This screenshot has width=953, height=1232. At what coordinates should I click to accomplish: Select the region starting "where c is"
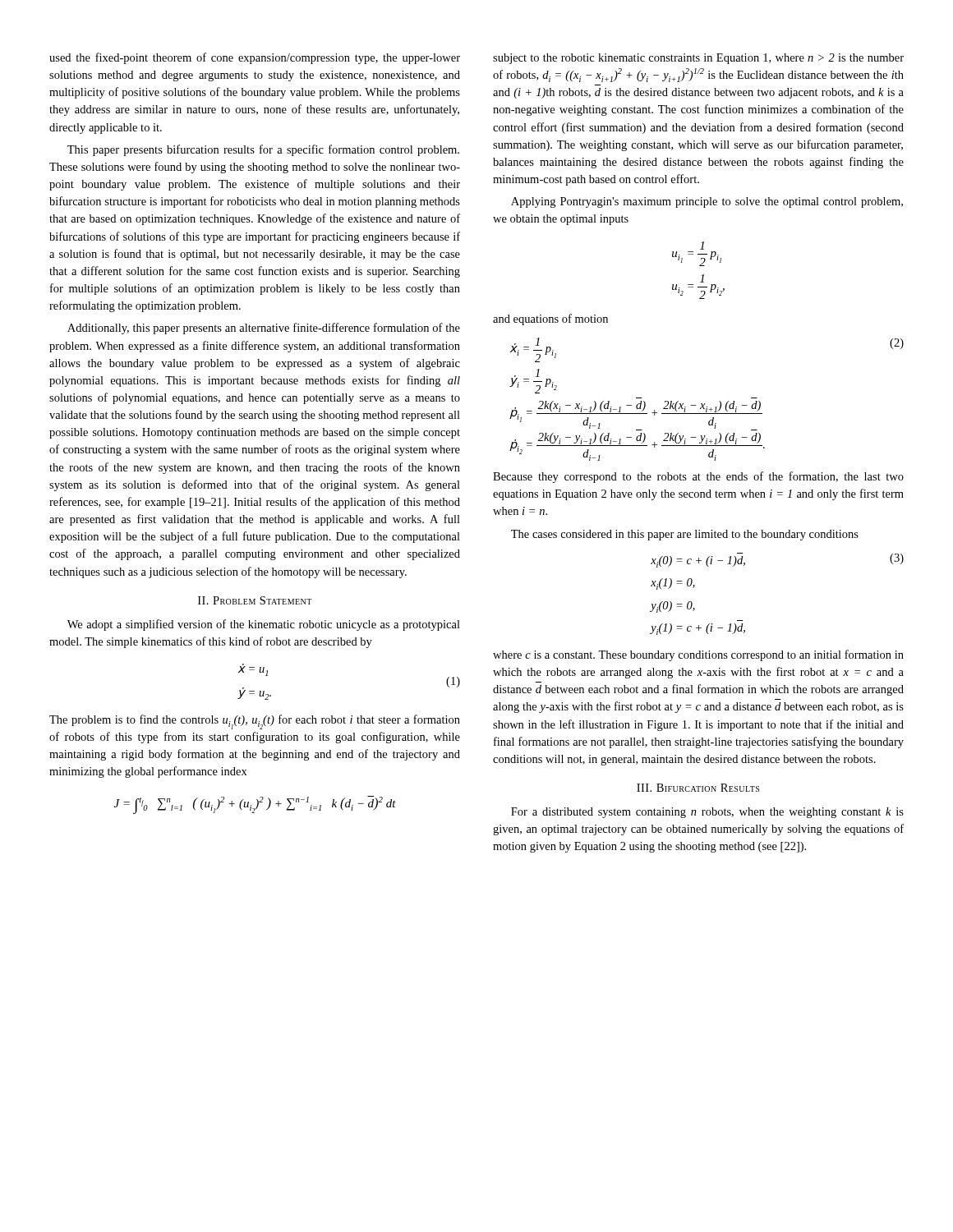[698, 707]
